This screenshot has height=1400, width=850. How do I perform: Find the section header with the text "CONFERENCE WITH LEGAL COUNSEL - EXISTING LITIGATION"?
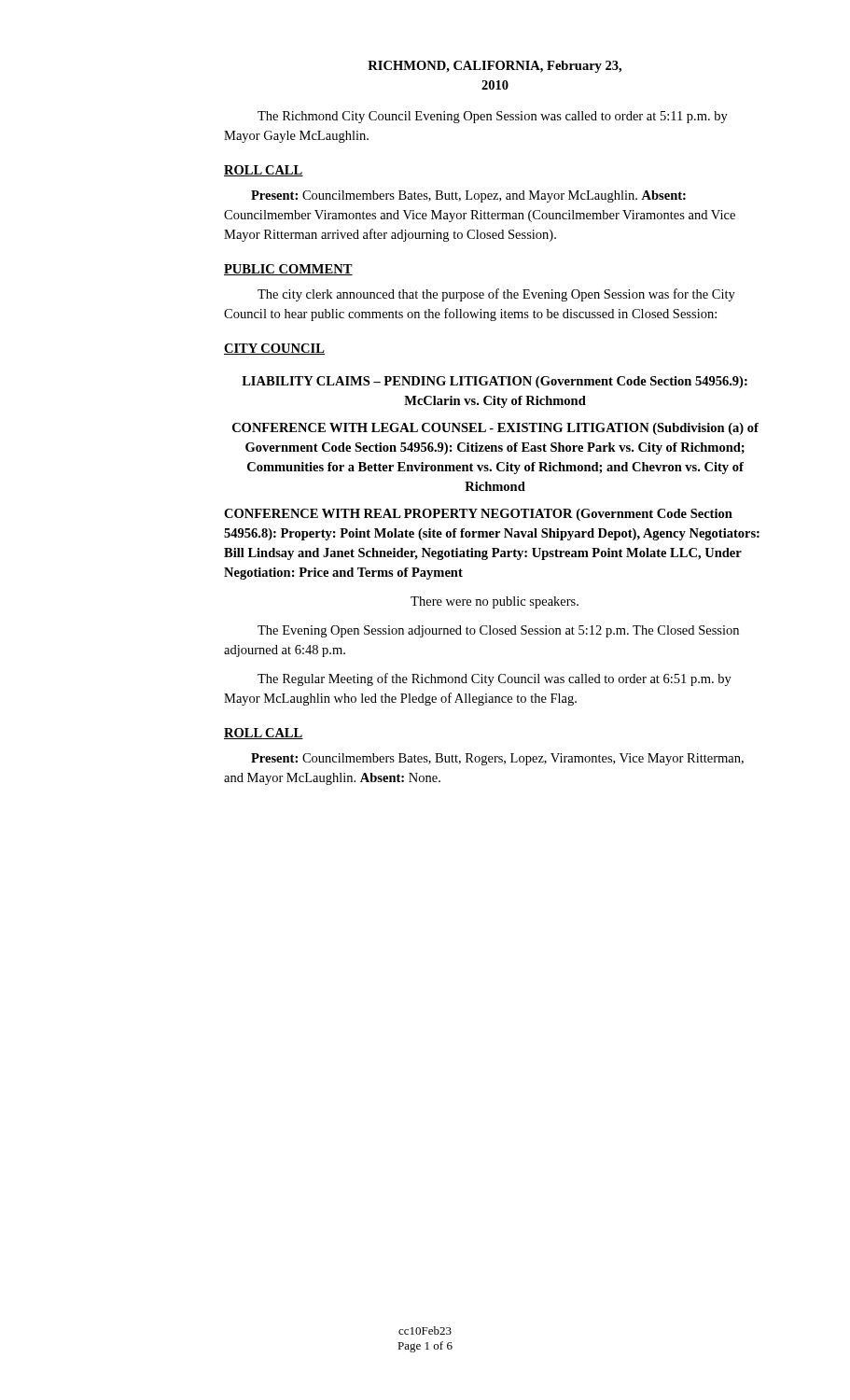tap(495, 457)
